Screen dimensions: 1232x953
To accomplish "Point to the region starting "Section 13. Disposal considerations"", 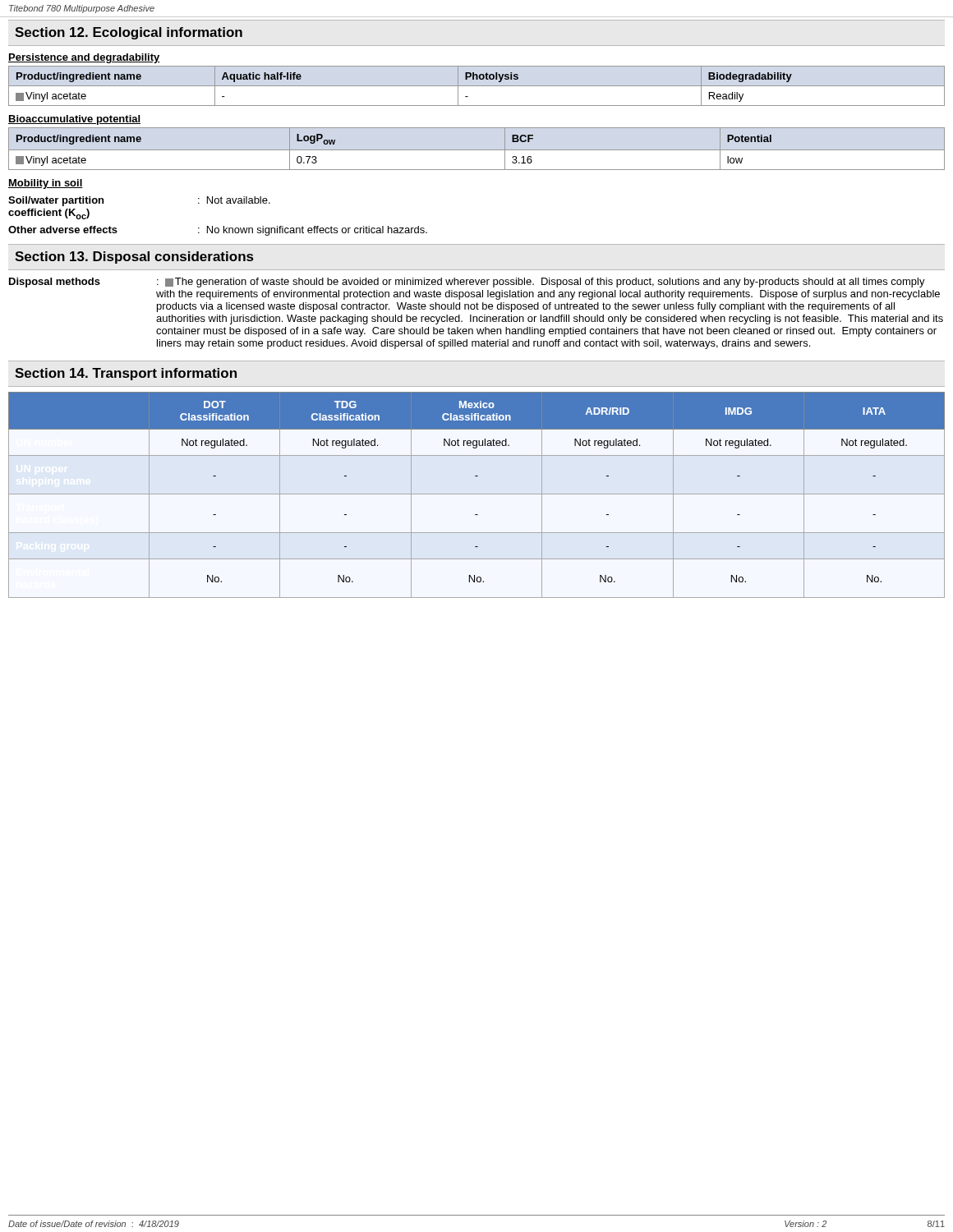I will 134,257.
